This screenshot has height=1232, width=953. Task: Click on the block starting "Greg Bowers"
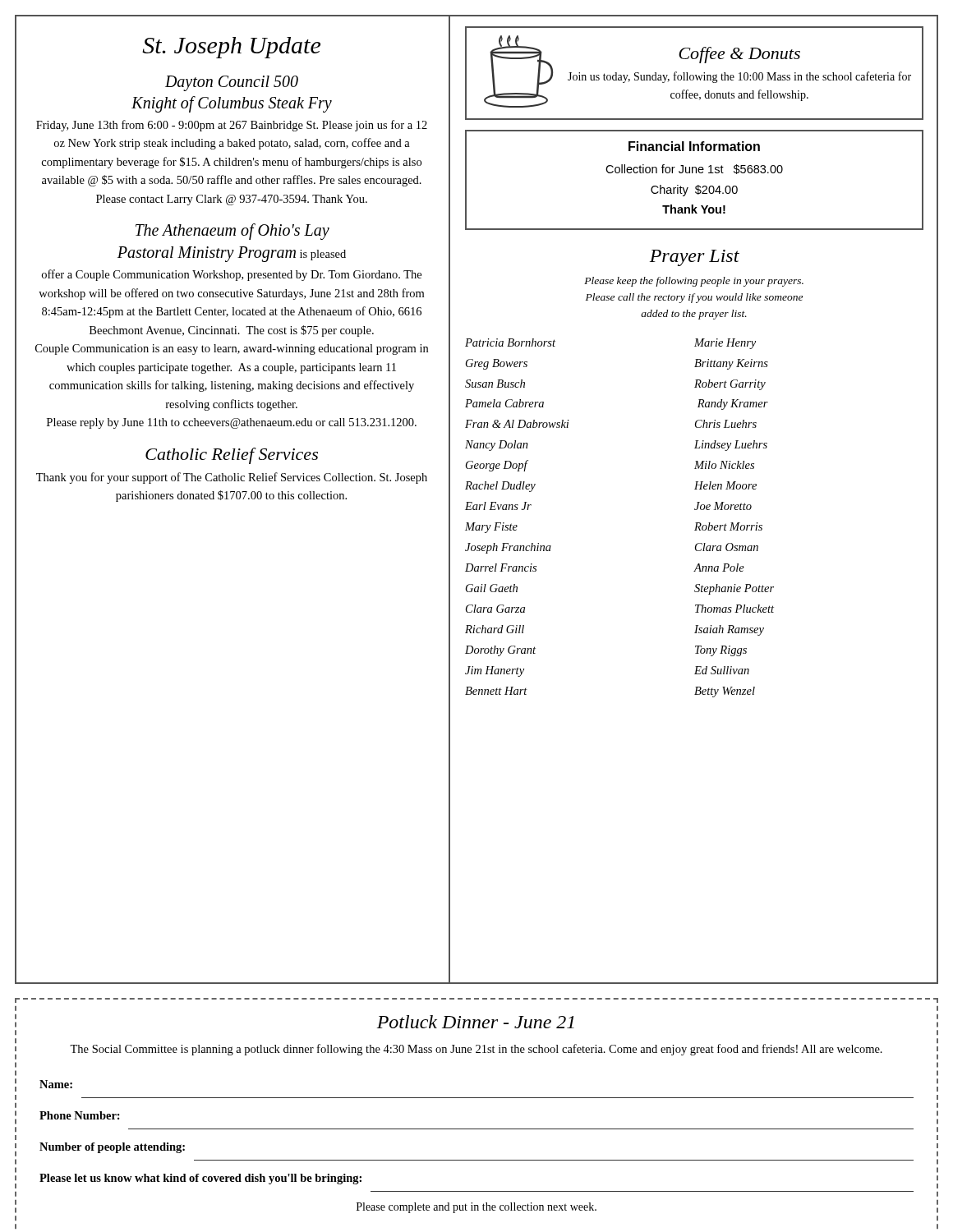(x=496, y=363)
